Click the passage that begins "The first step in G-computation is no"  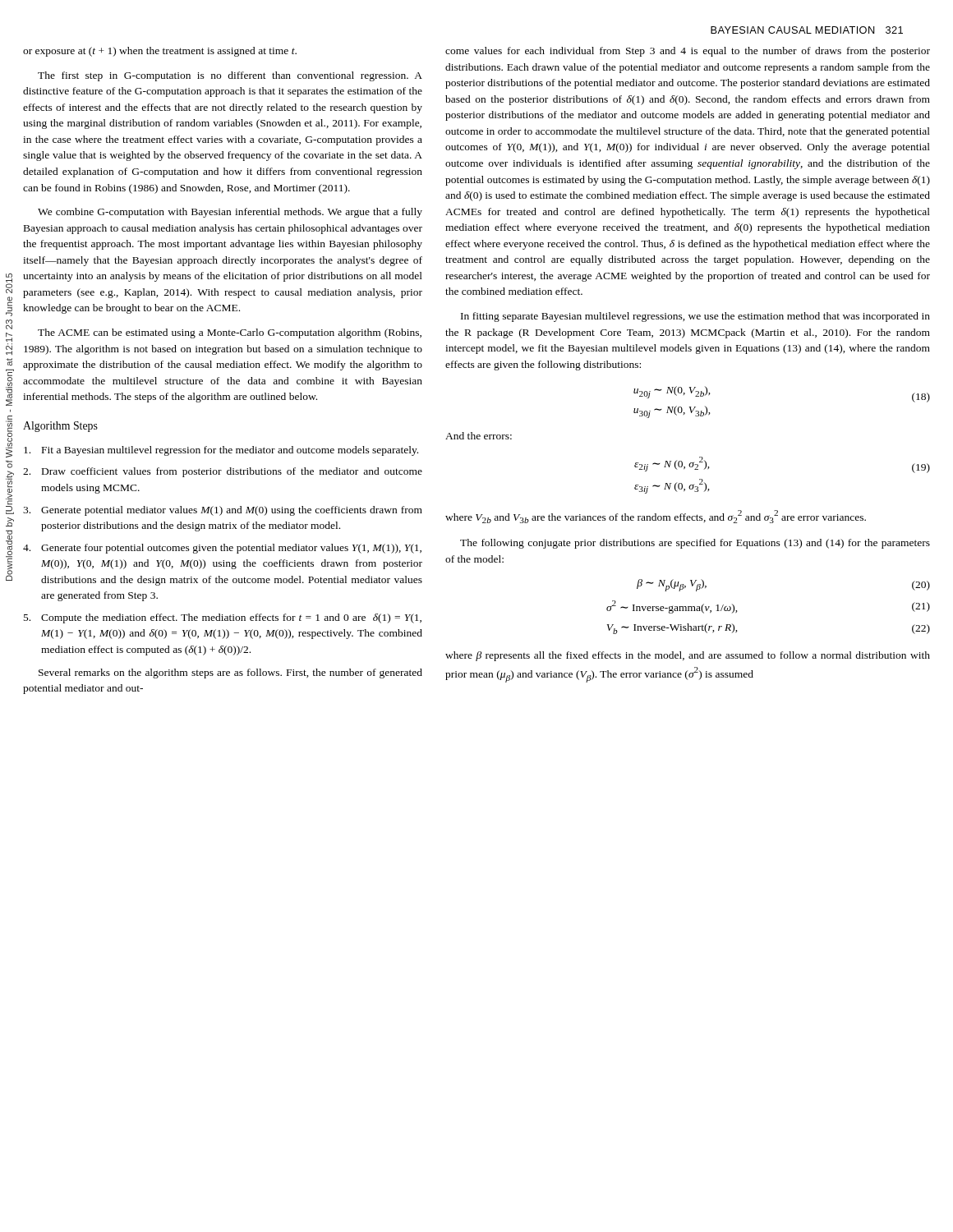(223, 131)
